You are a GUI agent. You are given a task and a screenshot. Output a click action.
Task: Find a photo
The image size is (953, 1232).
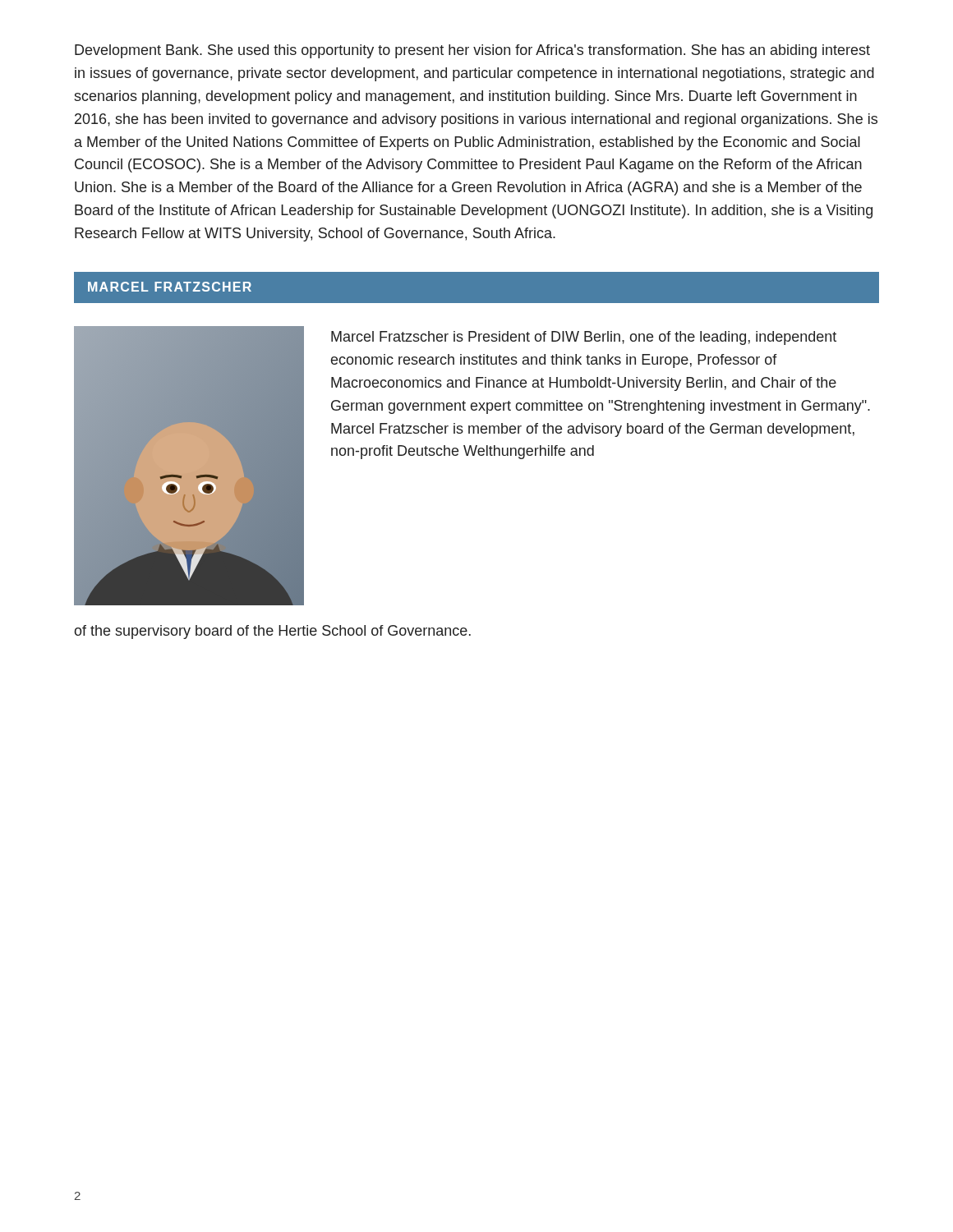click(189, 466)
